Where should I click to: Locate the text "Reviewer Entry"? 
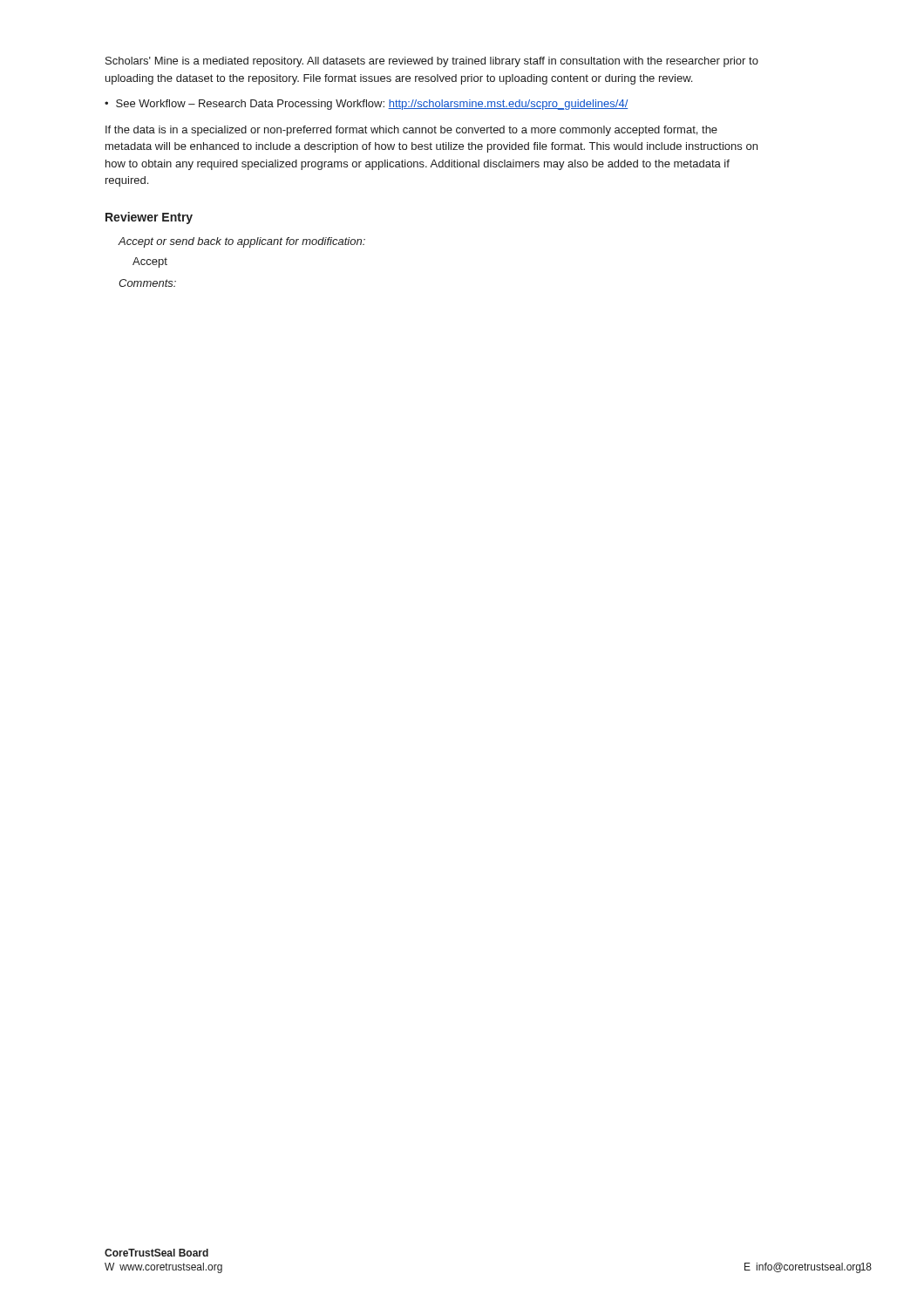click(149, 217)
